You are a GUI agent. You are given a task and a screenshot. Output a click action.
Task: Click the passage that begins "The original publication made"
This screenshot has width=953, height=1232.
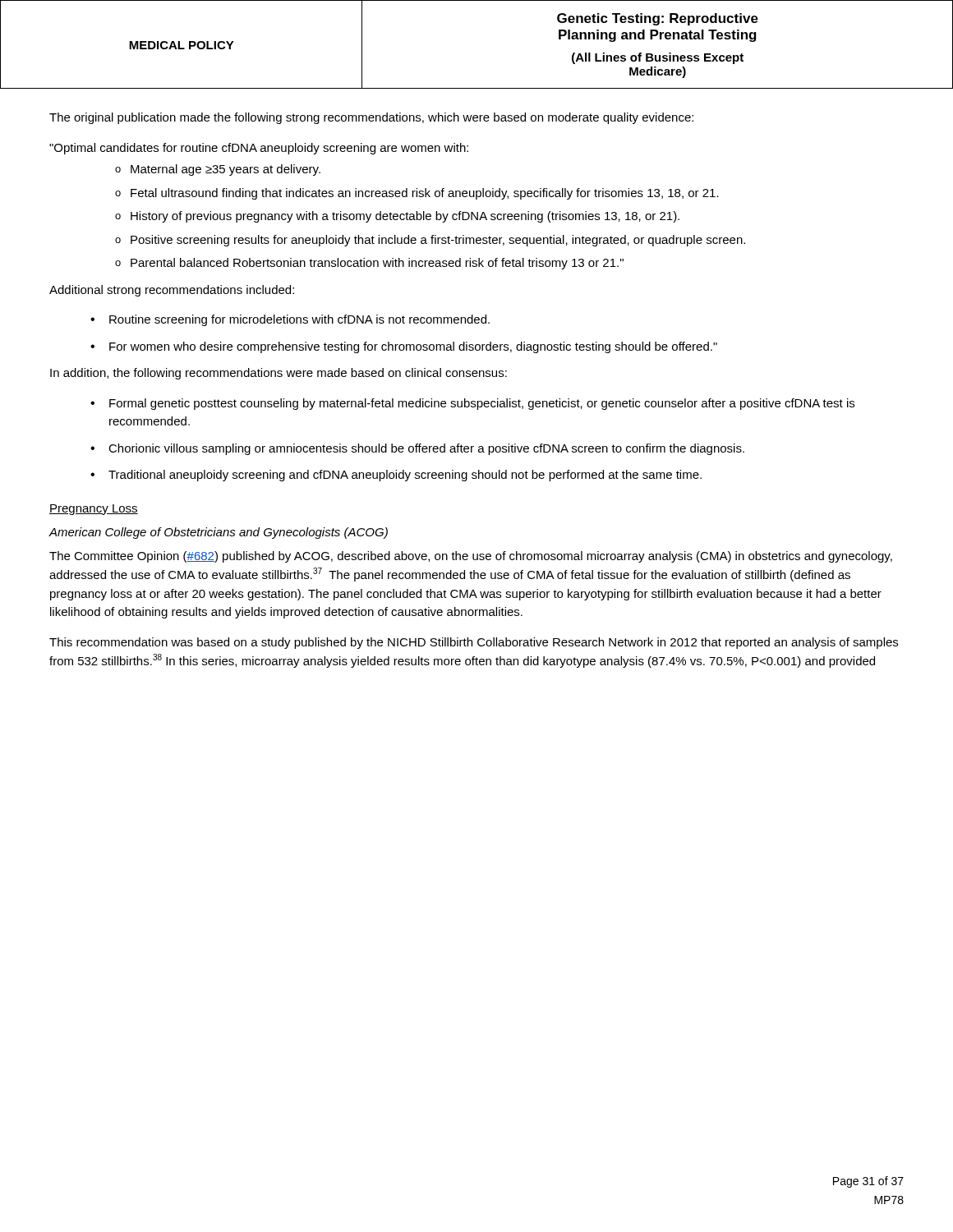(x=372, y=117)
